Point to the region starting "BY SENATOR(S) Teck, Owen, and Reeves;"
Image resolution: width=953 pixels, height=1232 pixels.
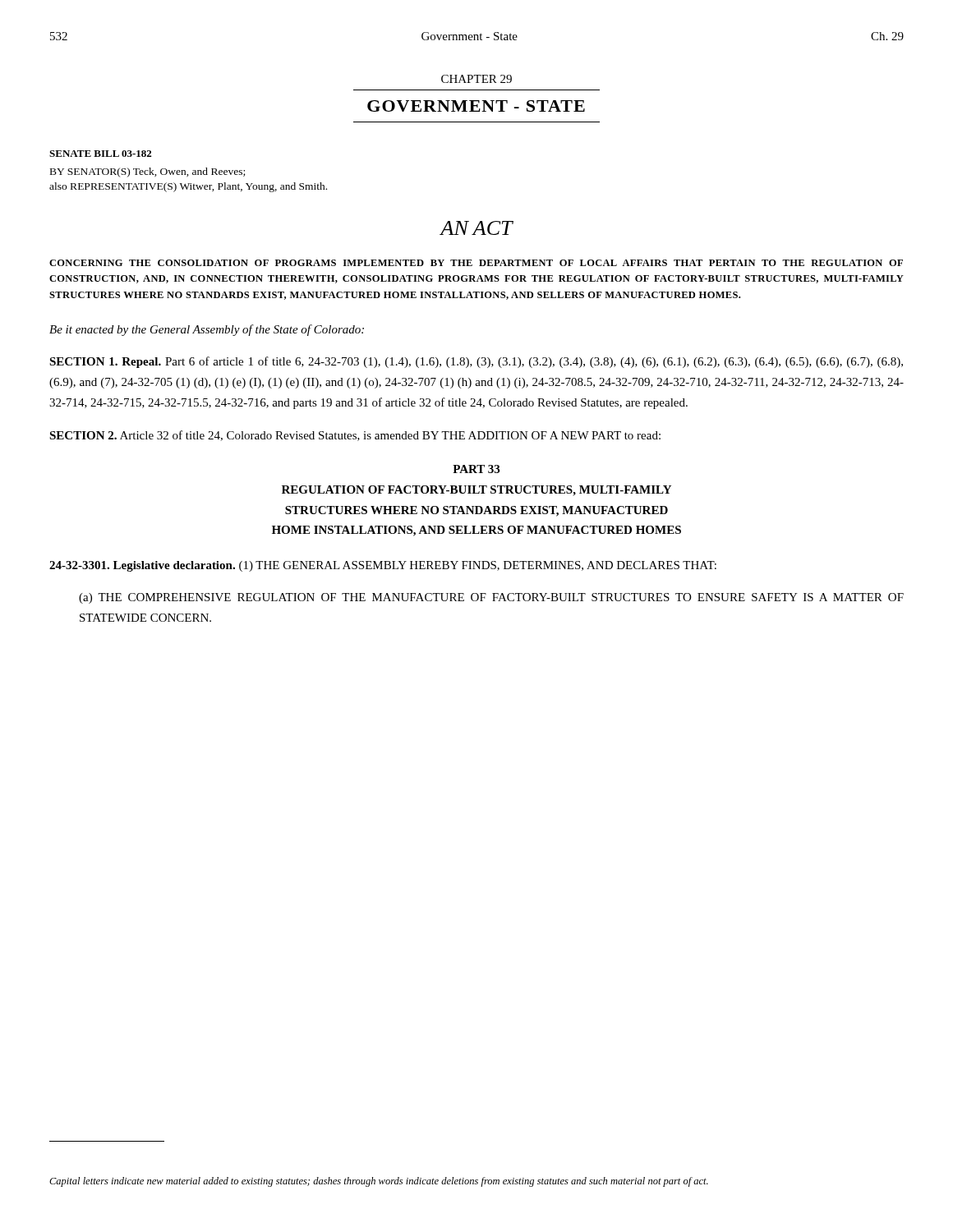click(148, 171)
